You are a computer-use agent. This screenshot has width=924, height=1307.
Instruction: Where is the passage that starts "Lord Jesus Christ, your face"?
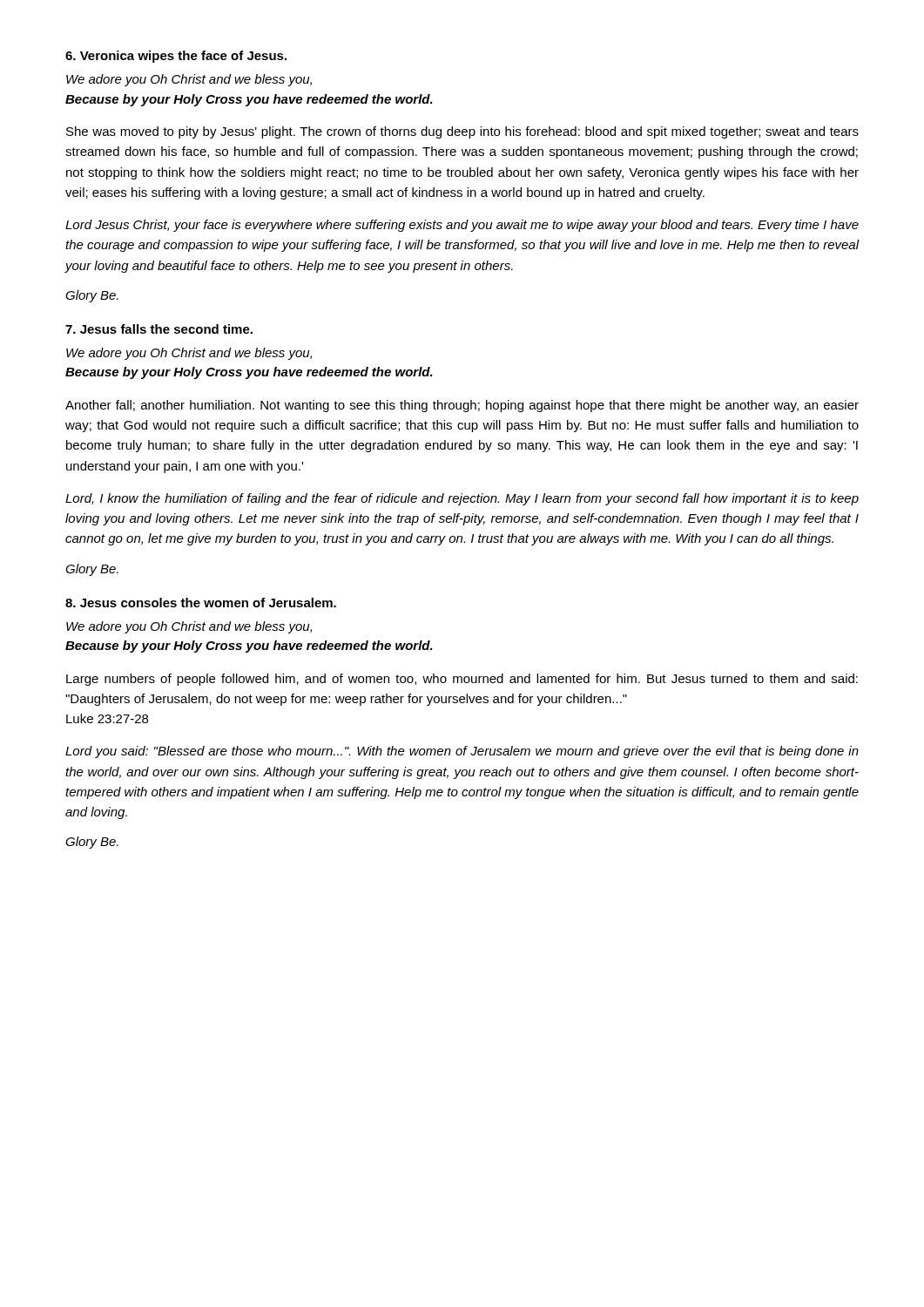pyautogui.click(x=462, y=245)
